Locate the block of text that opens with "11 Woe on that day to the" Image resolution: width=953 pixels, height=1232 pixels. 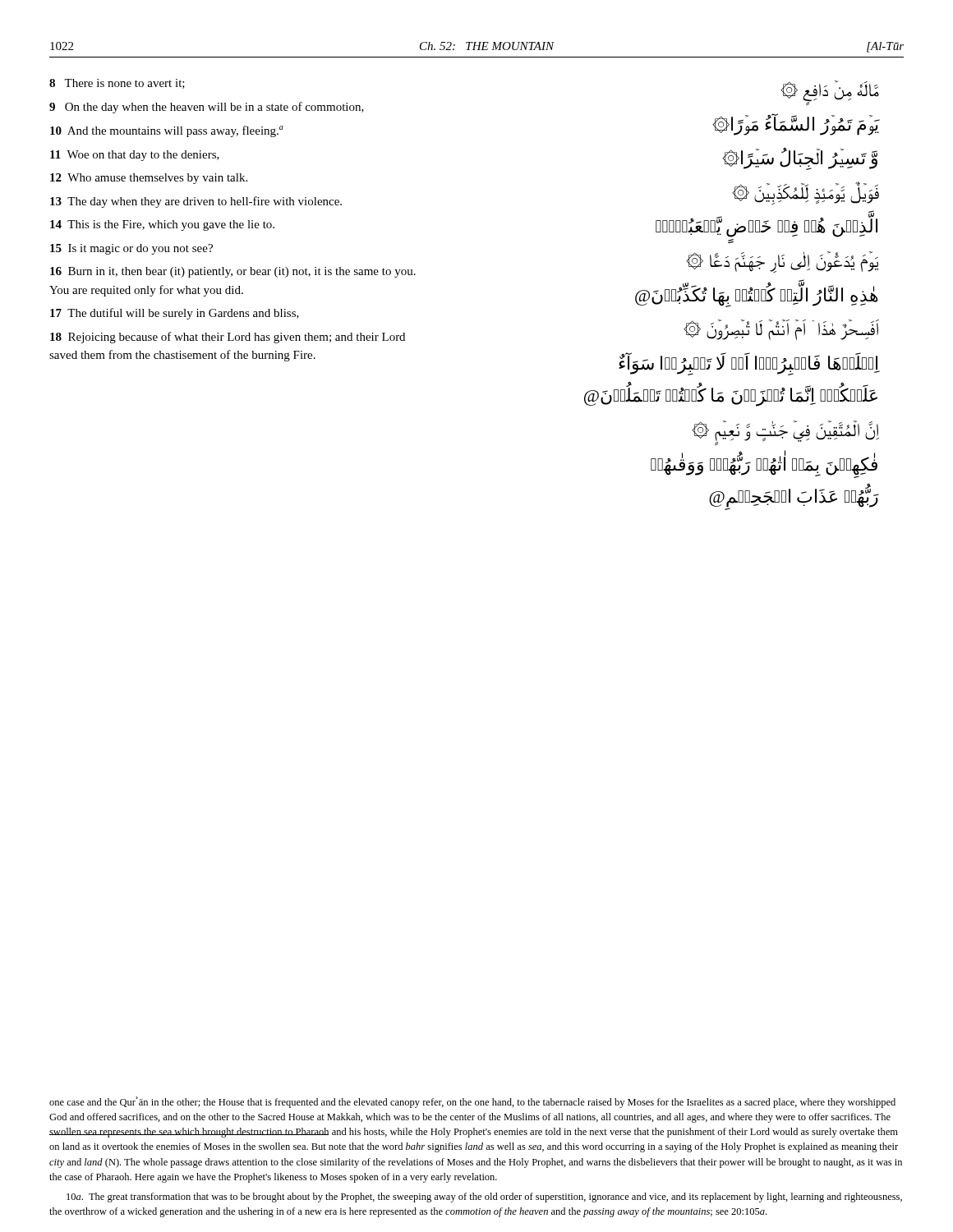tap(134, 154)
